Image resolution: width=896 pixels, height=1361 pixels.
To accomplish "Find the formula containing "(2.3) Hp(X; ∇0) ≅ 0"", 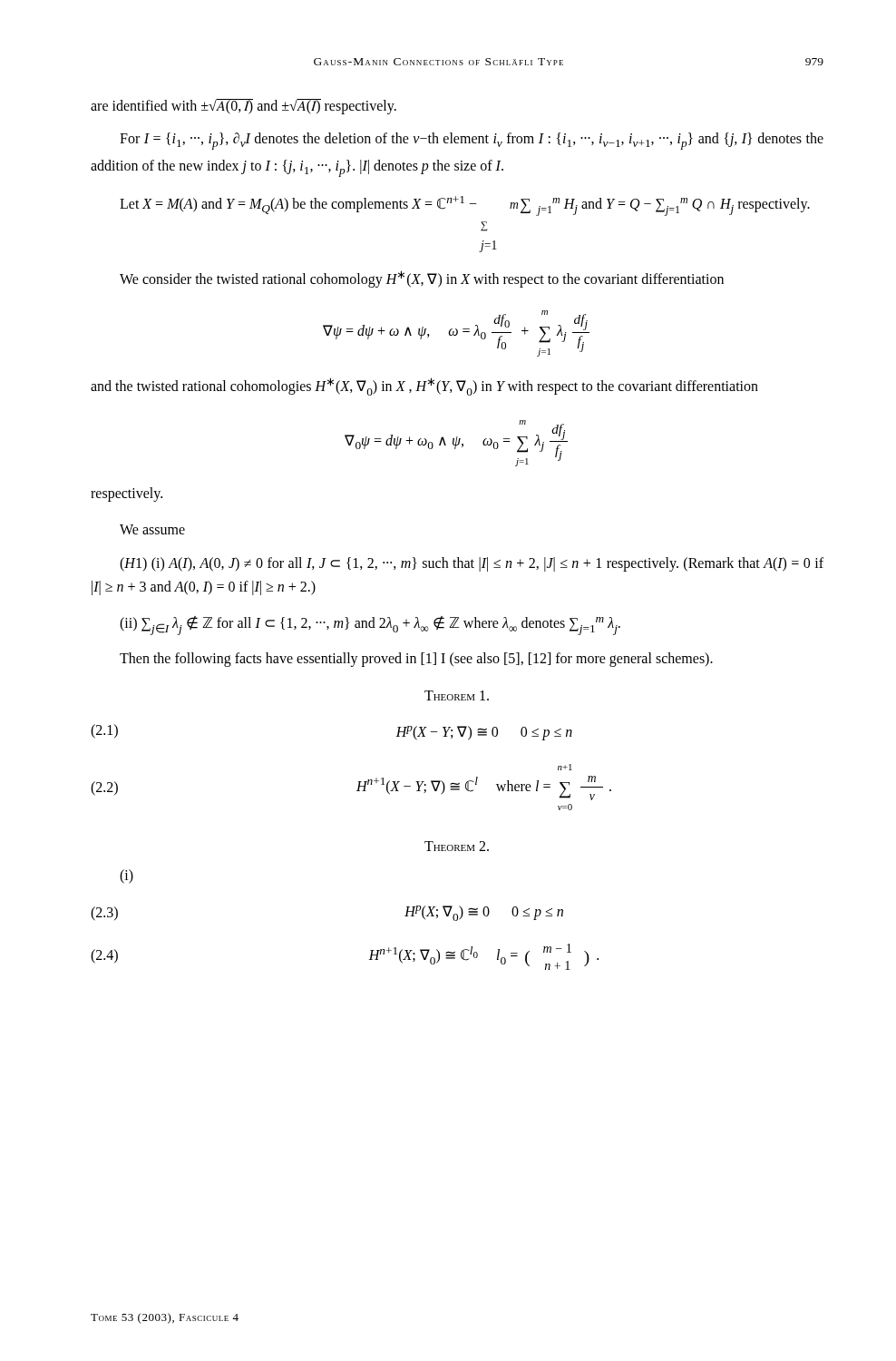I will tap(457, 912).
